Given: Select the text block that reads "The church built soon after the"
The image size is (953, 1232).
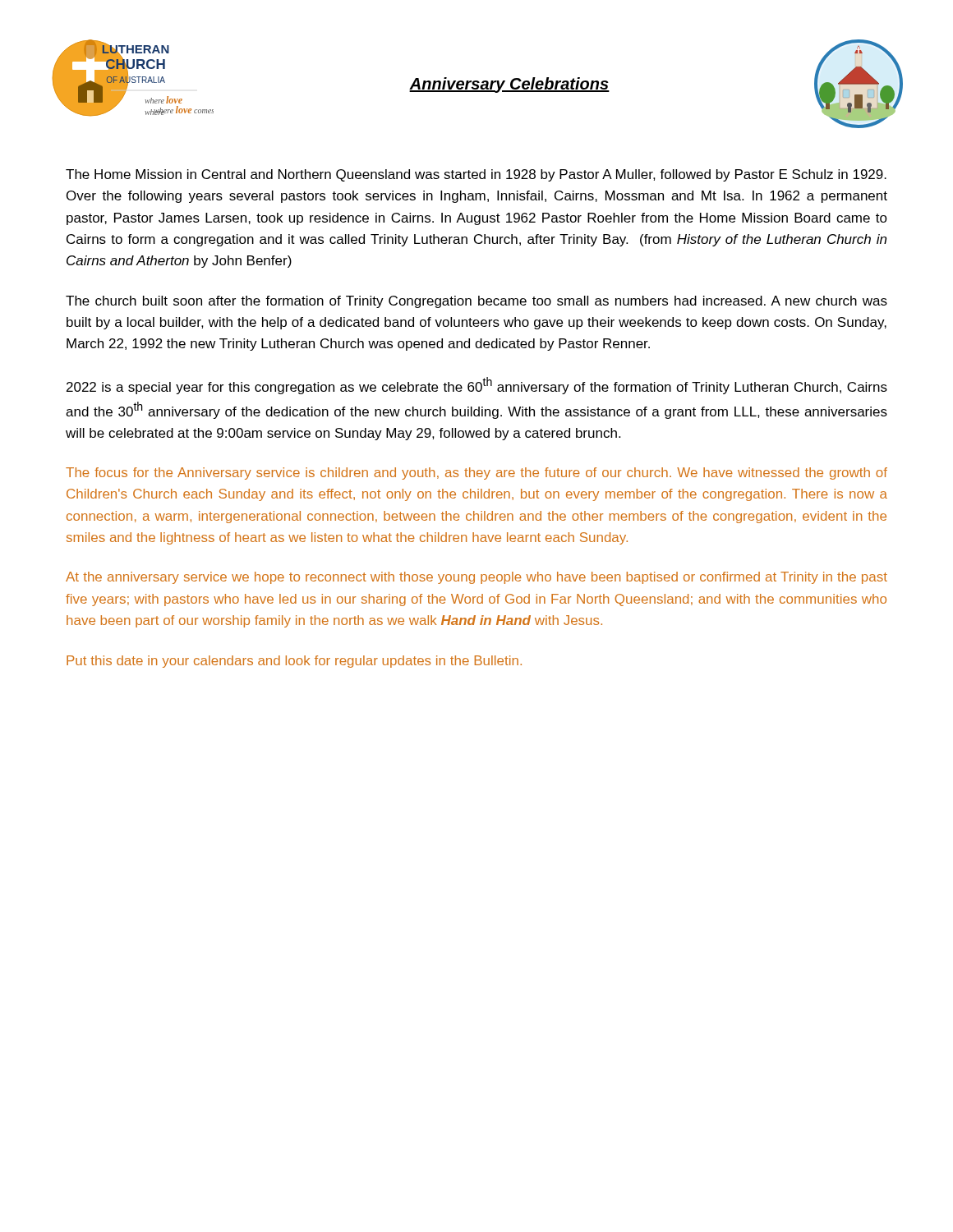Looking at the screenshot, I should point(476,322).
